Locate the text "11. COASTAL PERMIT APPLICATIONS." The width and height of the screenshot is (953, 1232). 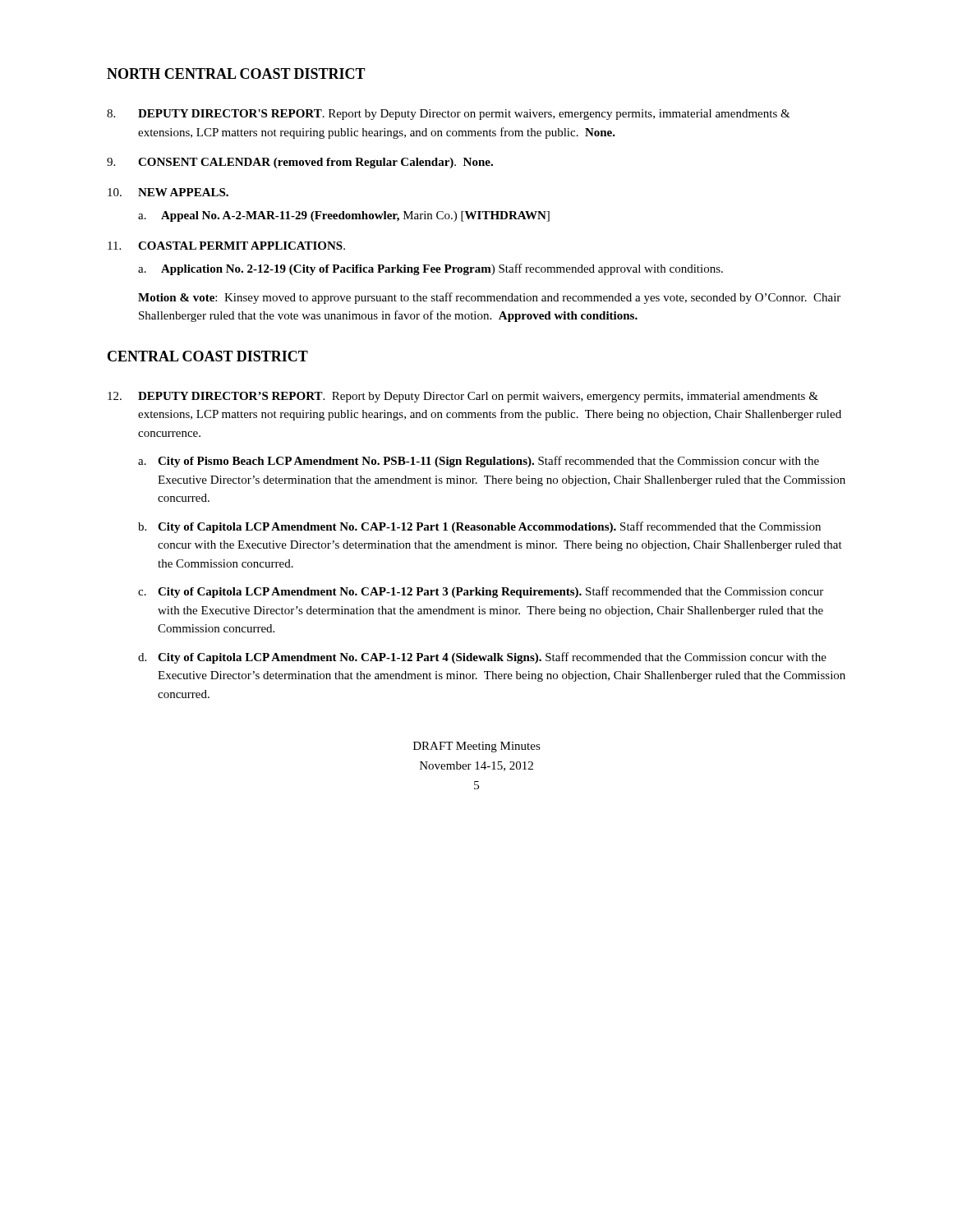(x=226, y=246)
